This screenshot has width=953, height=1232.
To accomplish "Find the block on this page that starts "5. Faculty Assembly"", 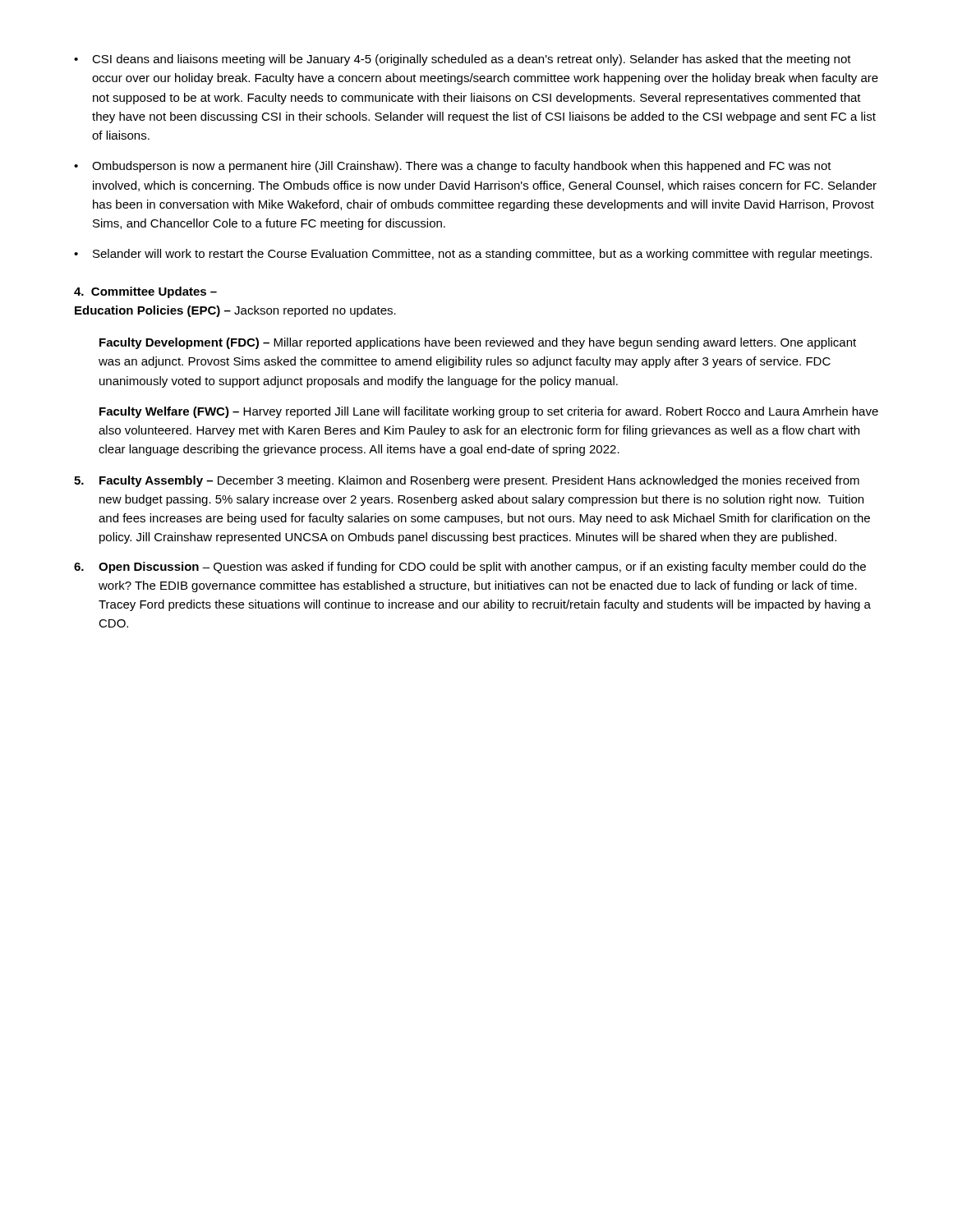I will pyautogui.click(x=476, y=508).
